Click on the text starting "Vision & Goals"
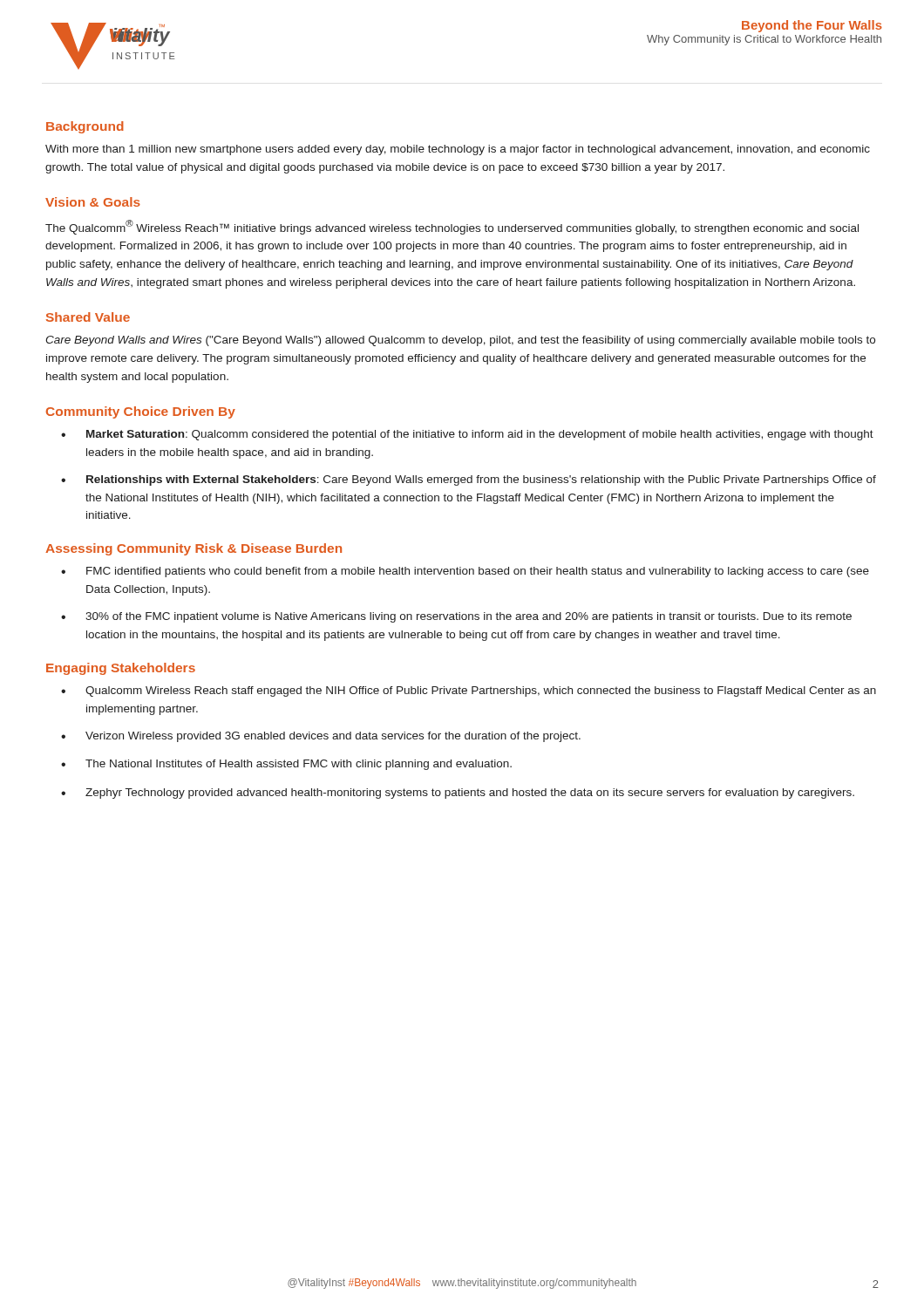The height and width of the screenshot is (1308, 924). (93, 202)
